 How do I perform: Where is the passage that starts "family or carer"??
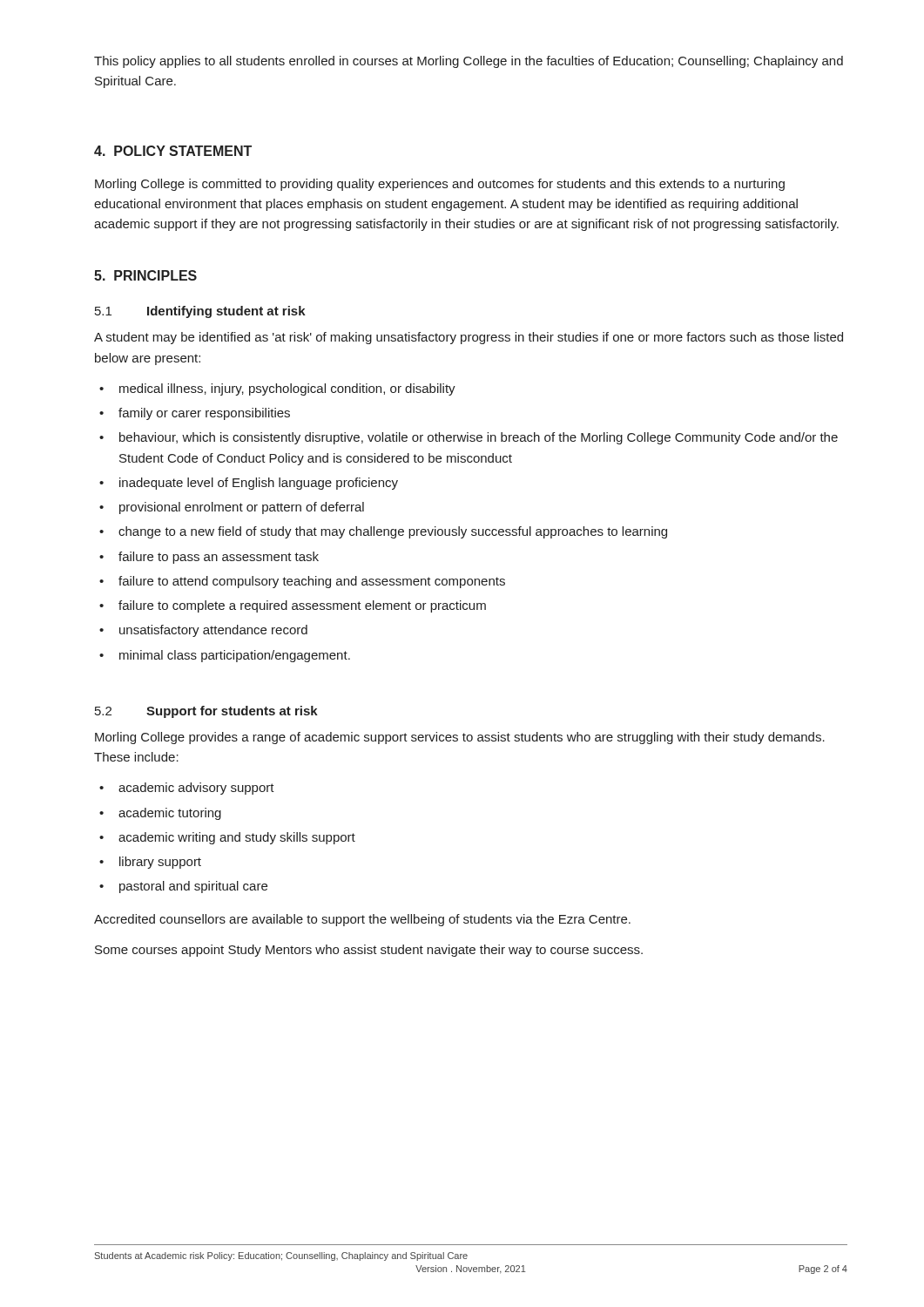pos(204,413)
